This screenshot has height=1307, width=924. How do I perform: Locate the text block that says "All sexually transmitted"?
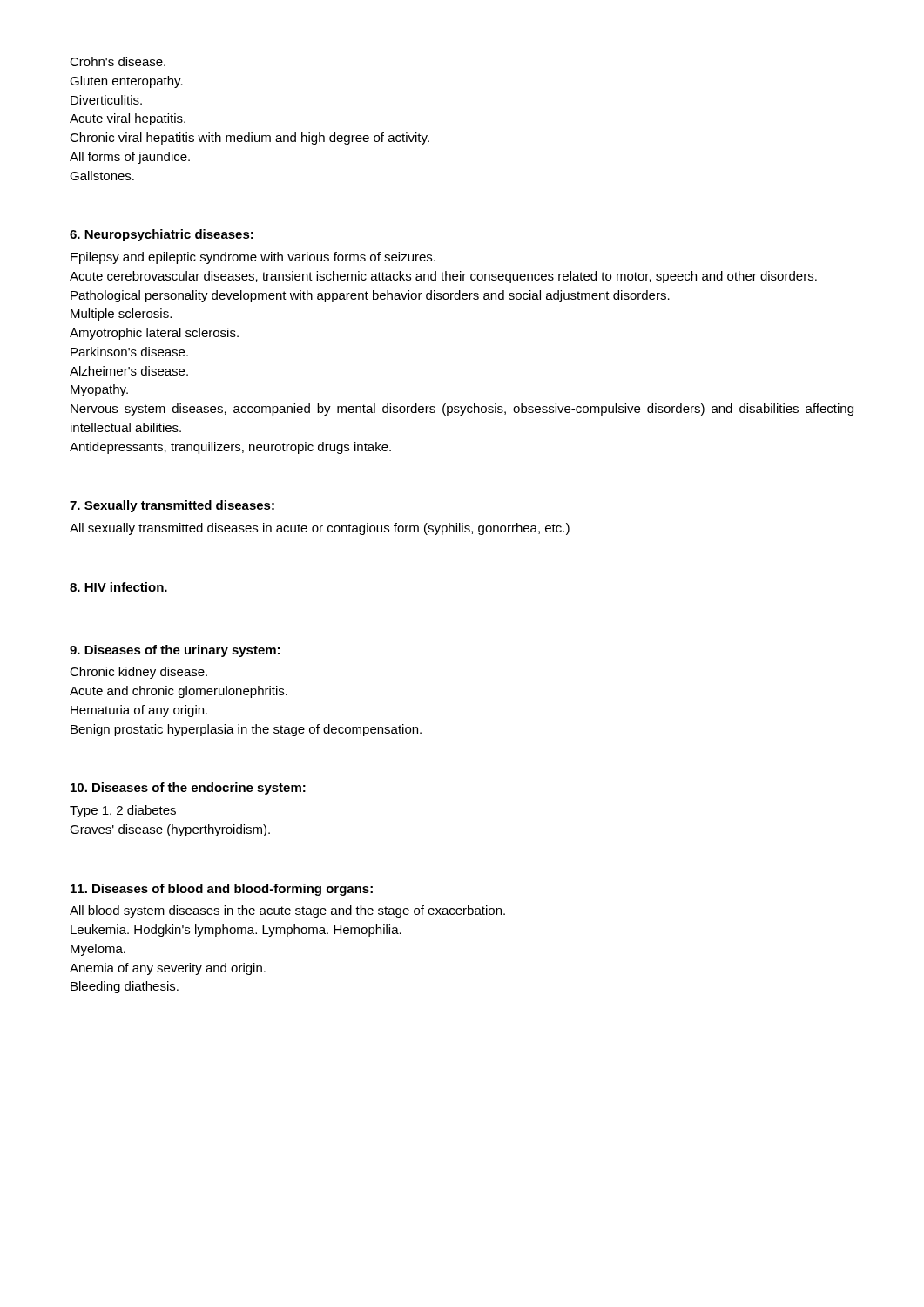point(320,528)
